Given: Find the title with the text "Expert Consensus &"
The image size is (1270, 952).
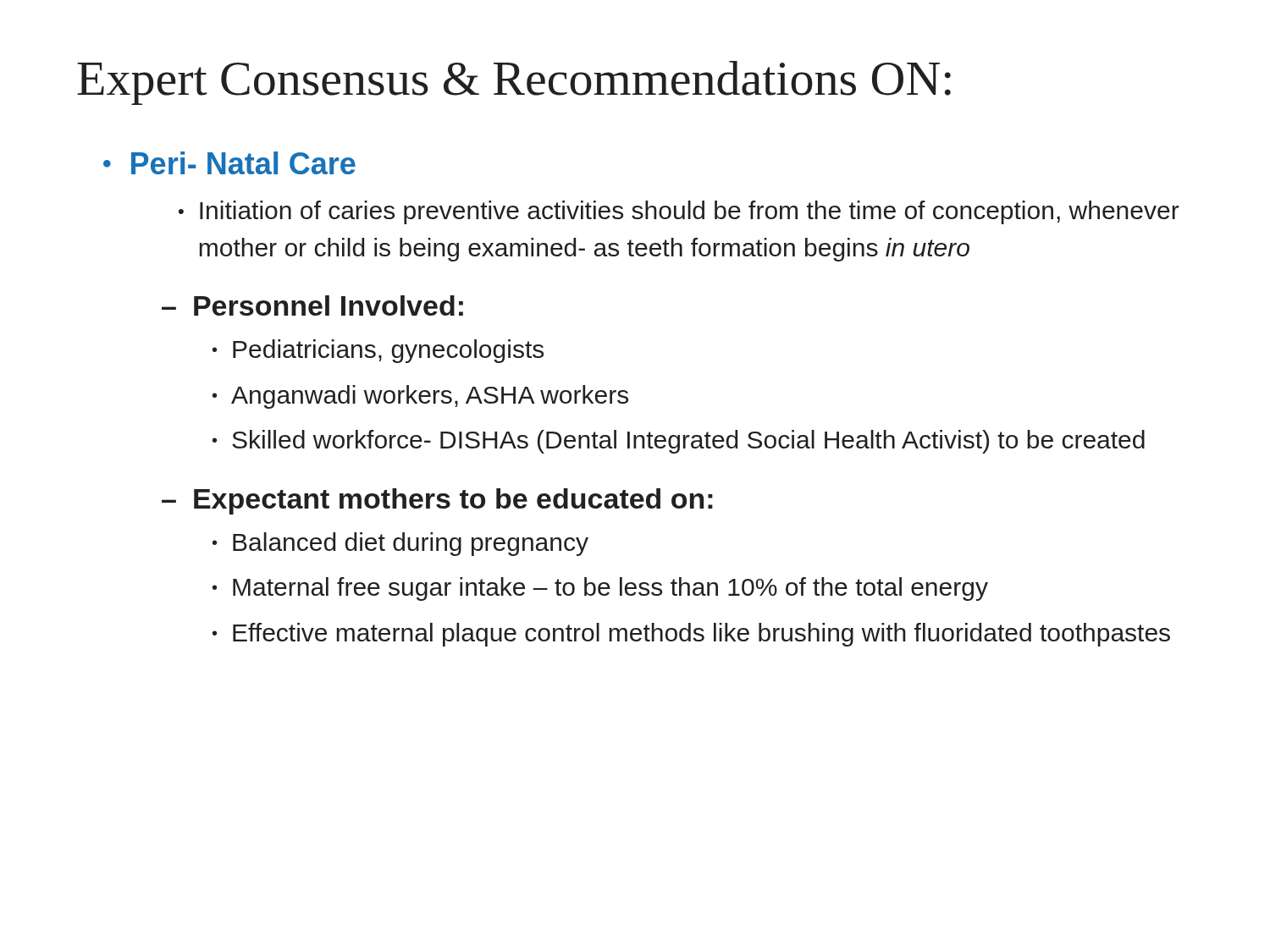Looking at the screenshot, I should pos(515,78).
